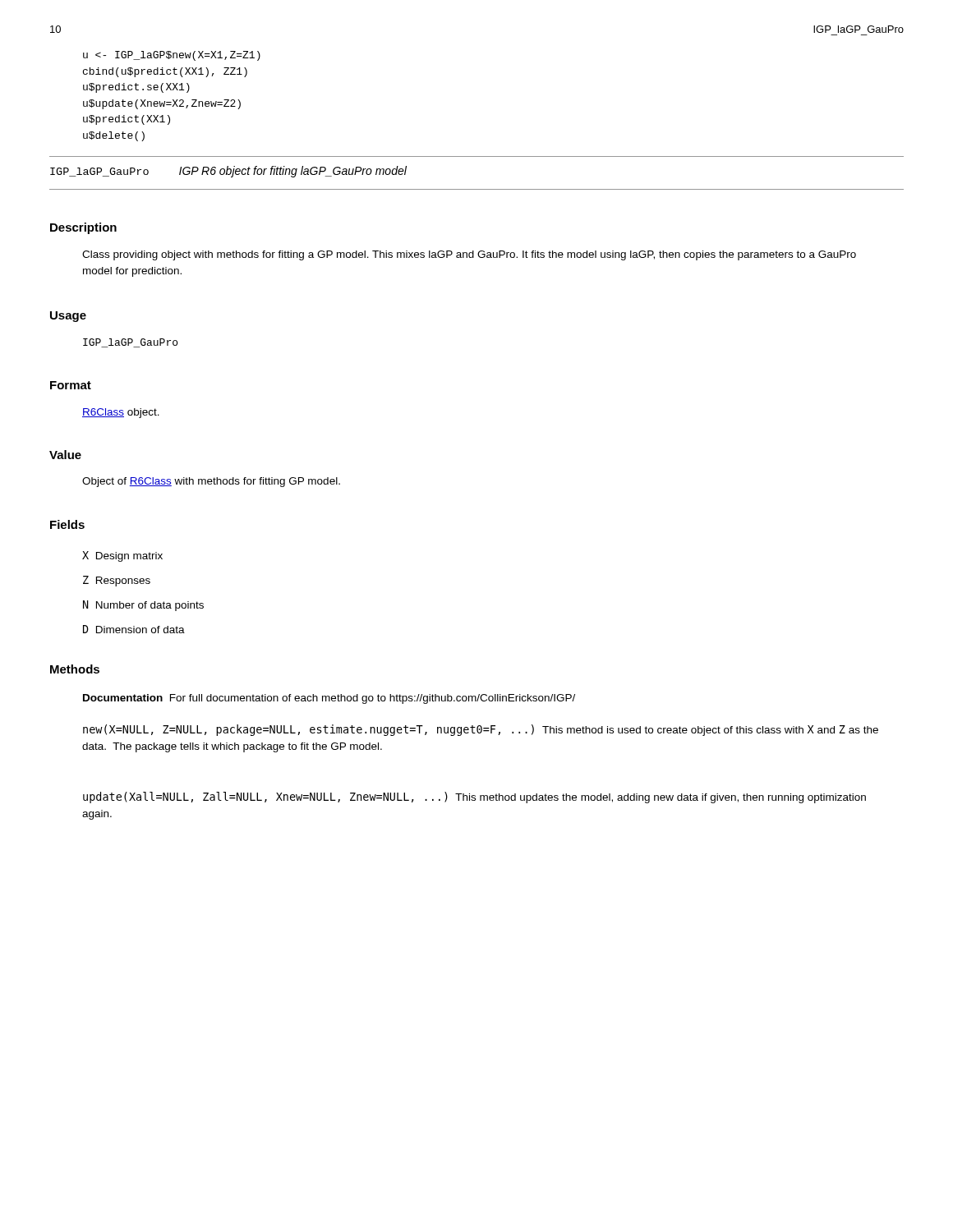Click on the text starting "Class providing object with methods for"
Viewport: 953px width, 1232px height.
[469, 262]
